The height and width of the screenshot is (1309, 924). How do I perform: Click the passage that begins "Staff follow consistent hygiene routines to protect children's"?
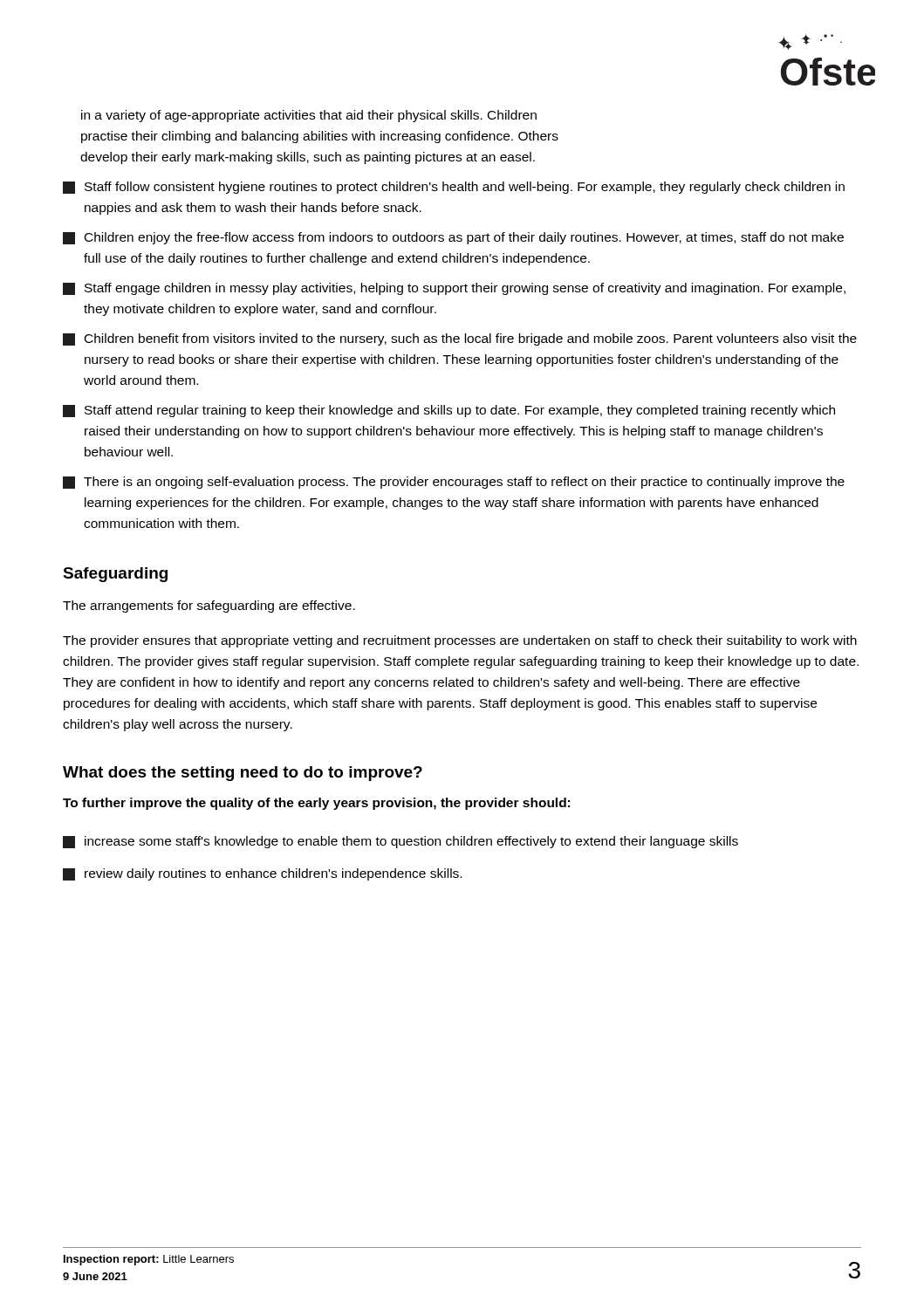click(462, 197)
